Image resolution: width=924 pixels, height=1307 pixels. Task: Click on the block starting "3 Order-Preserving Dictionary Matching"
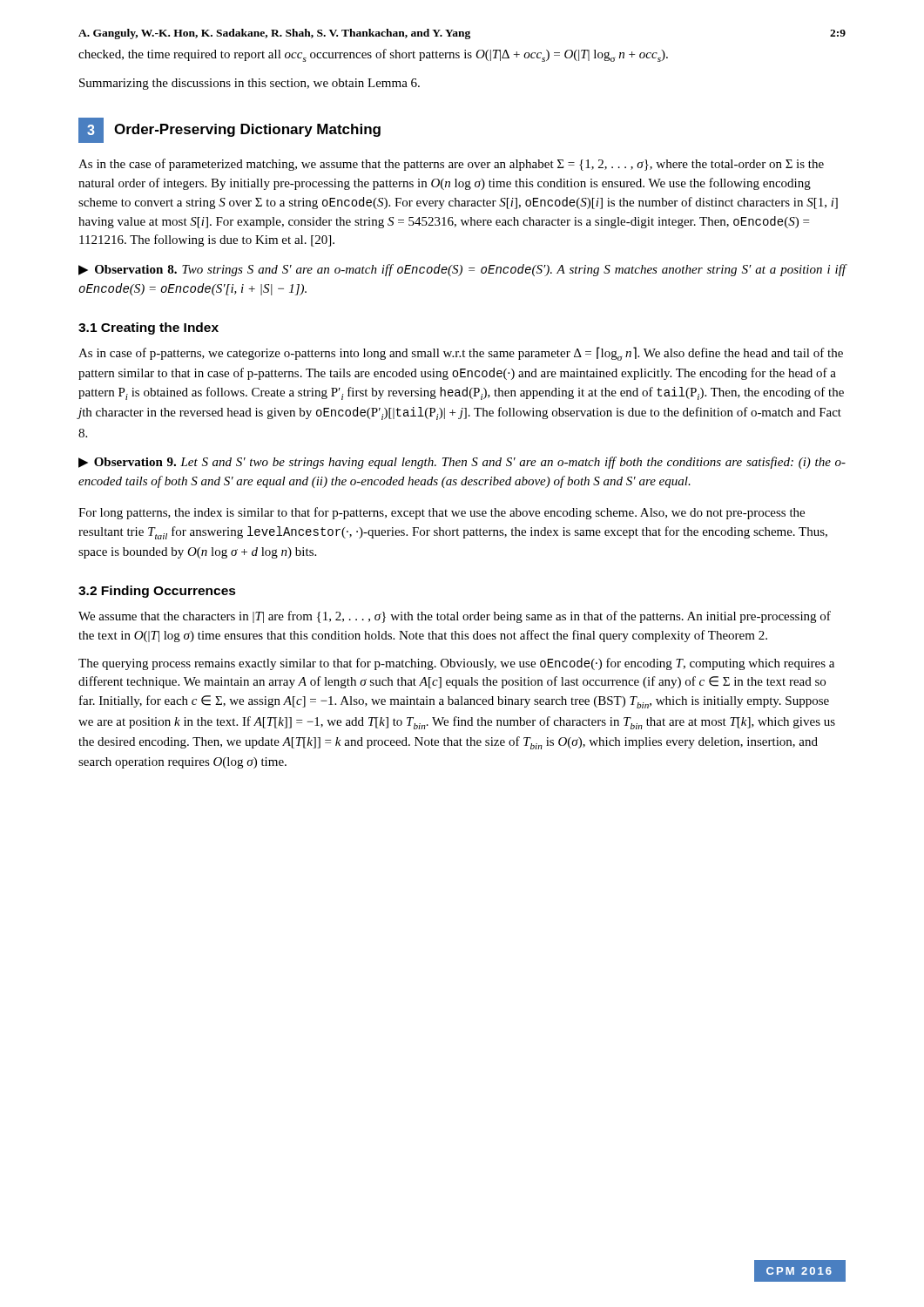(x=230, y=130)
